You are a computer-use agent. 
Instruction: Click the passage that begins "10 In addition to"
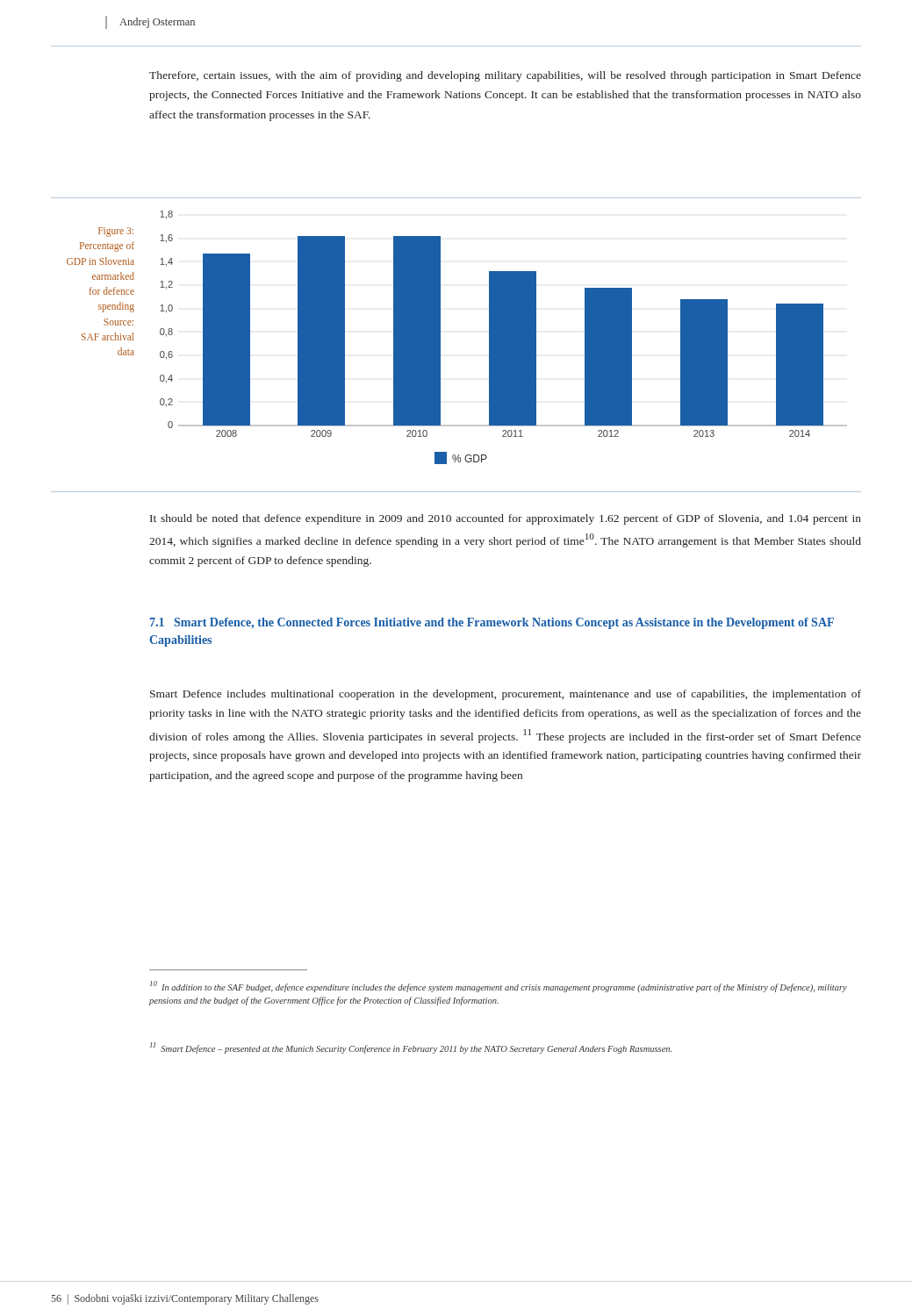(x=498, y=992)
